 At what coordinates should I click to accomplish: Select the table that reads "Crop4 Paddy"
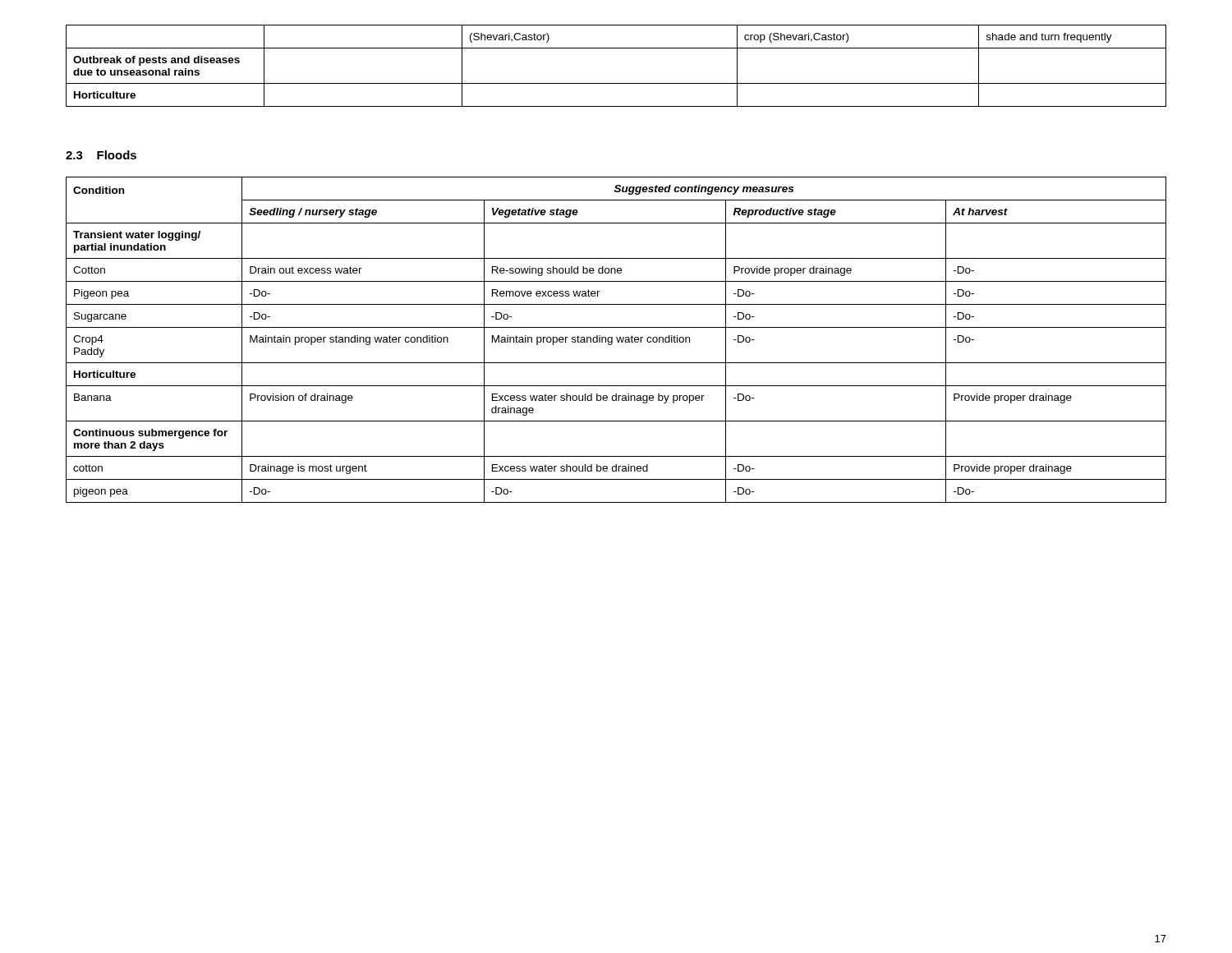coord(616,340)
